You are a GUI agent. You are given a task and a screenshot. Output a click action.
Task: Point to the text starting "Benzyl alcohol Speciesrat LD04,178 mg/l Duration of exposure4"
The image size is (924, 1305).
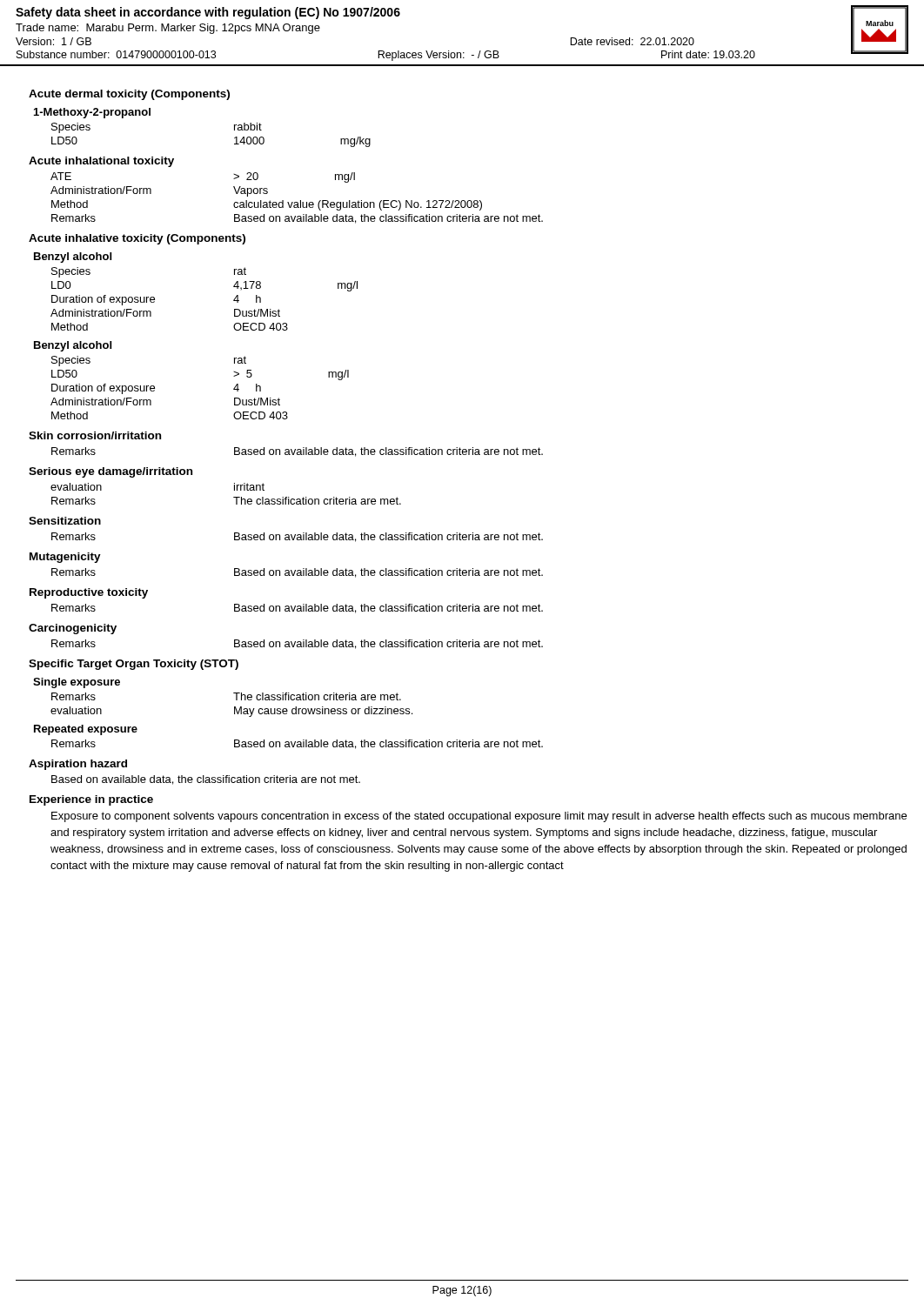coord(73,258)
